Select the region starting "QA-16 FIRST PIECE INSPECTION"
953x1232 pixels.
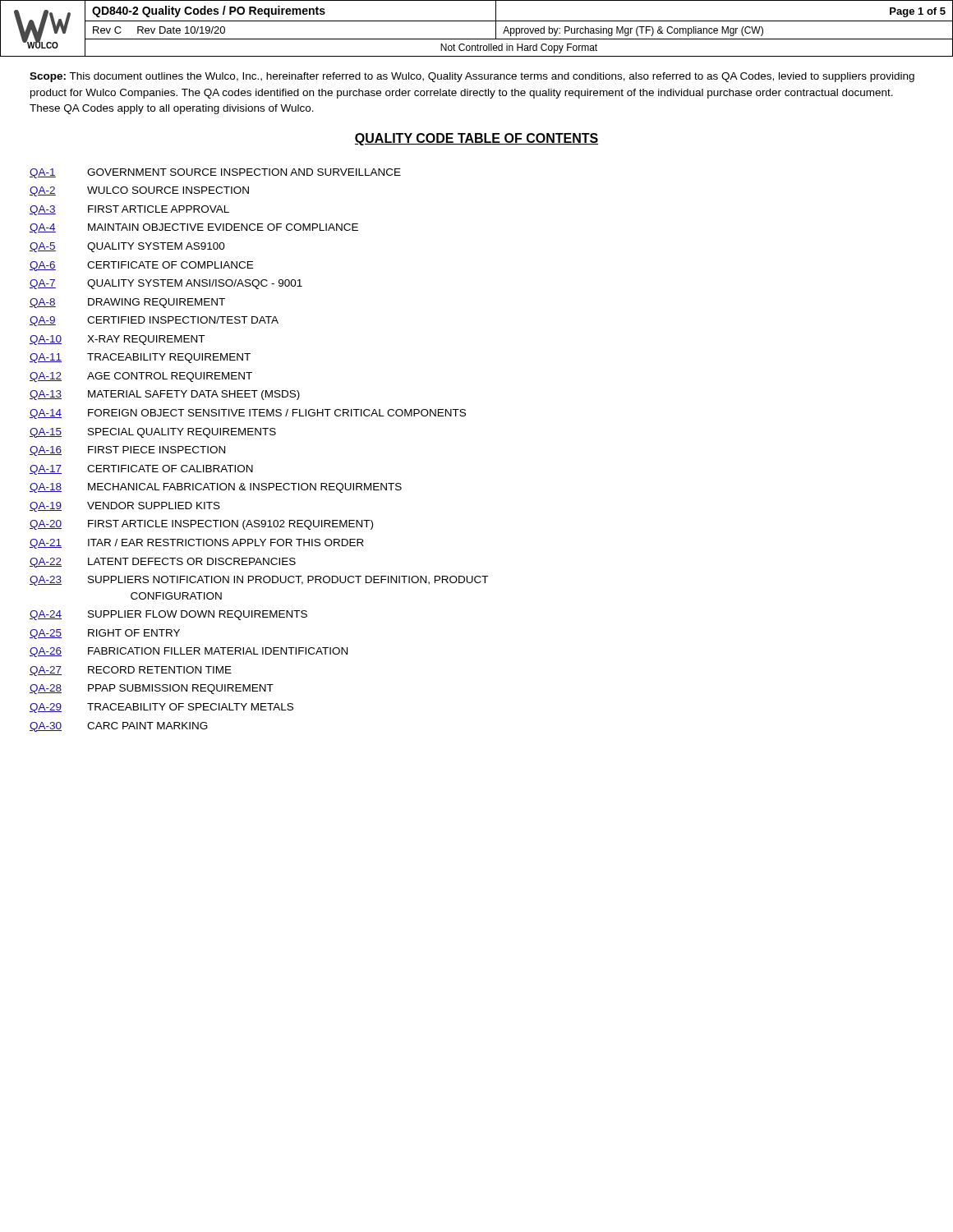point(128,450)
